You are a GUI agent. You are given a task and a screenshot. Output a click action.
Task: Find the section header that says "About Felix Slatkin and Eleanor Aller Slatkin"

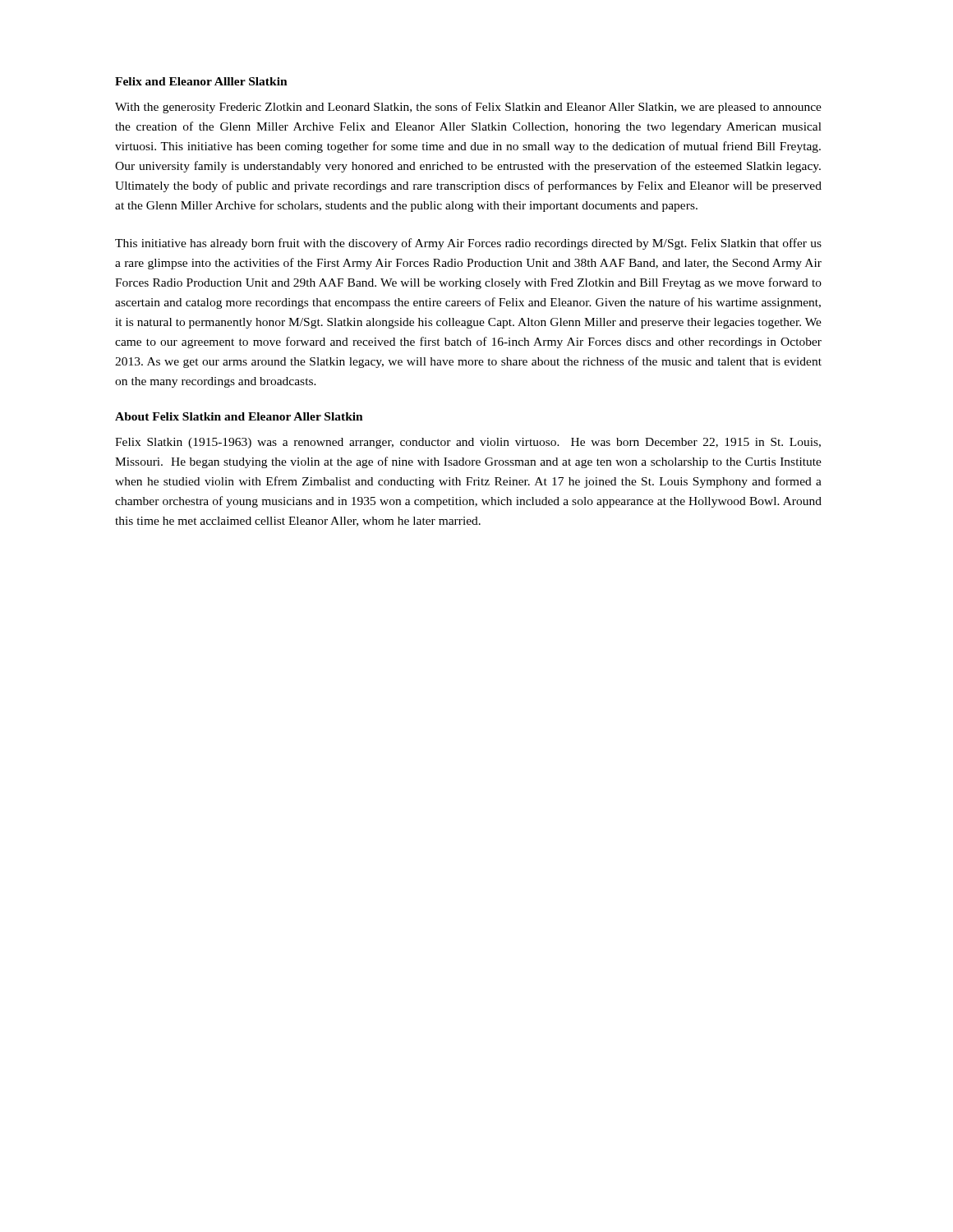pos(239,416)
